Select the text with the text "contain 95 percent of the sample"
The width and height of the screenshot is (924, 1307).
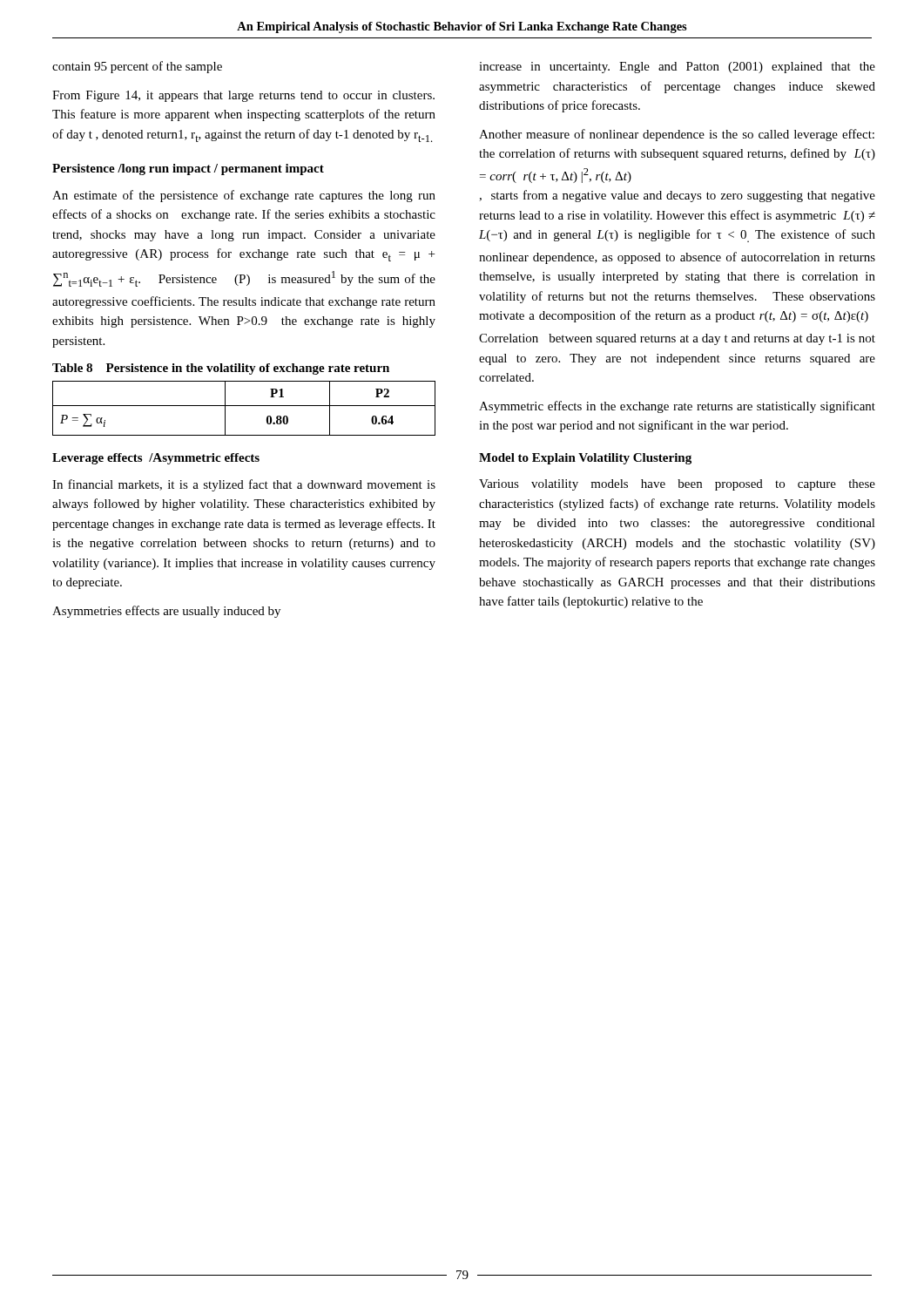pos(137,67)
